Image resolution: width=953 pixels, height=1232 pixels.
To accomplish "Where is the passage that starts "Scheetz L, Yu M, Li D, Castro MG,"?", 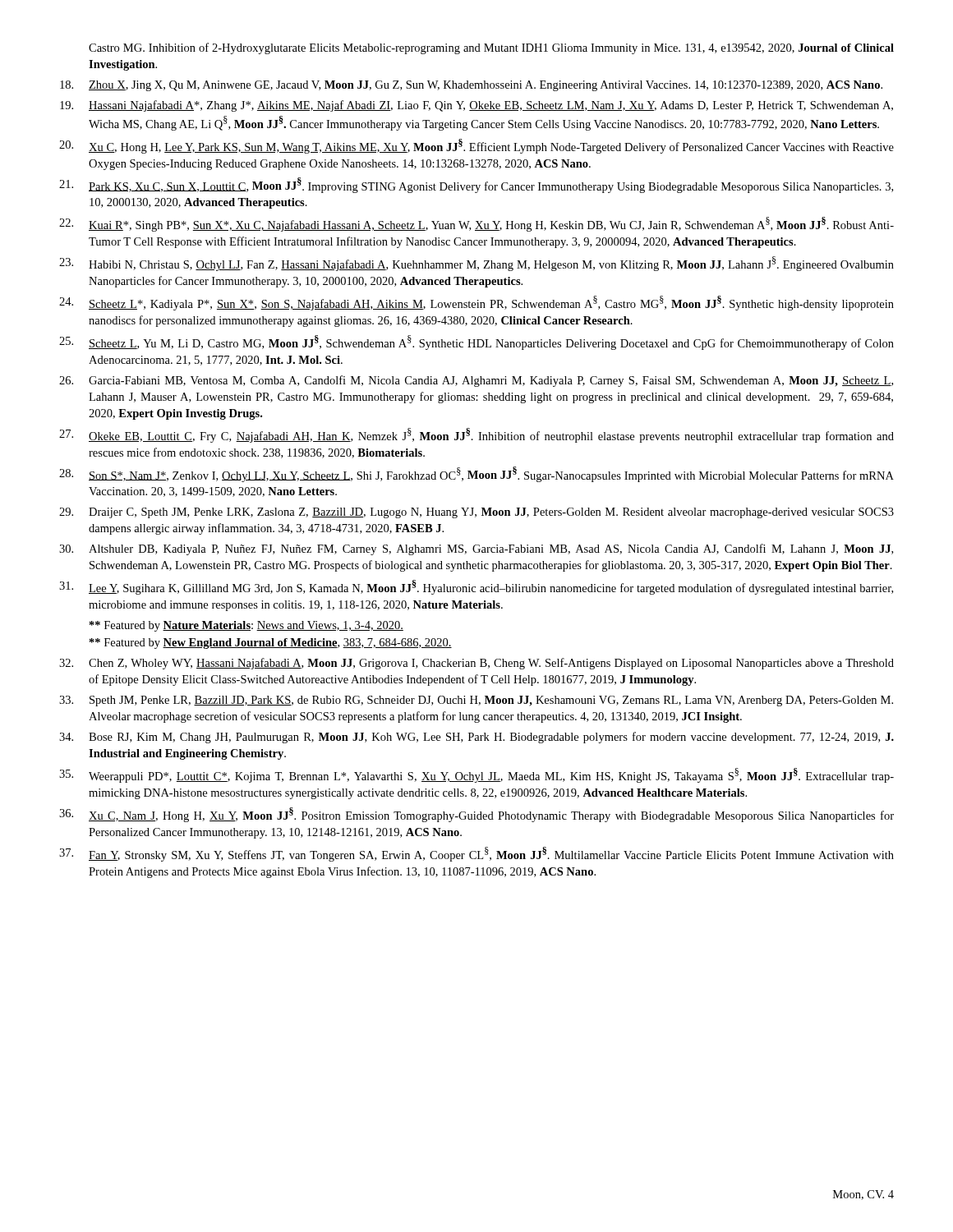I will (x=491, y=350).
